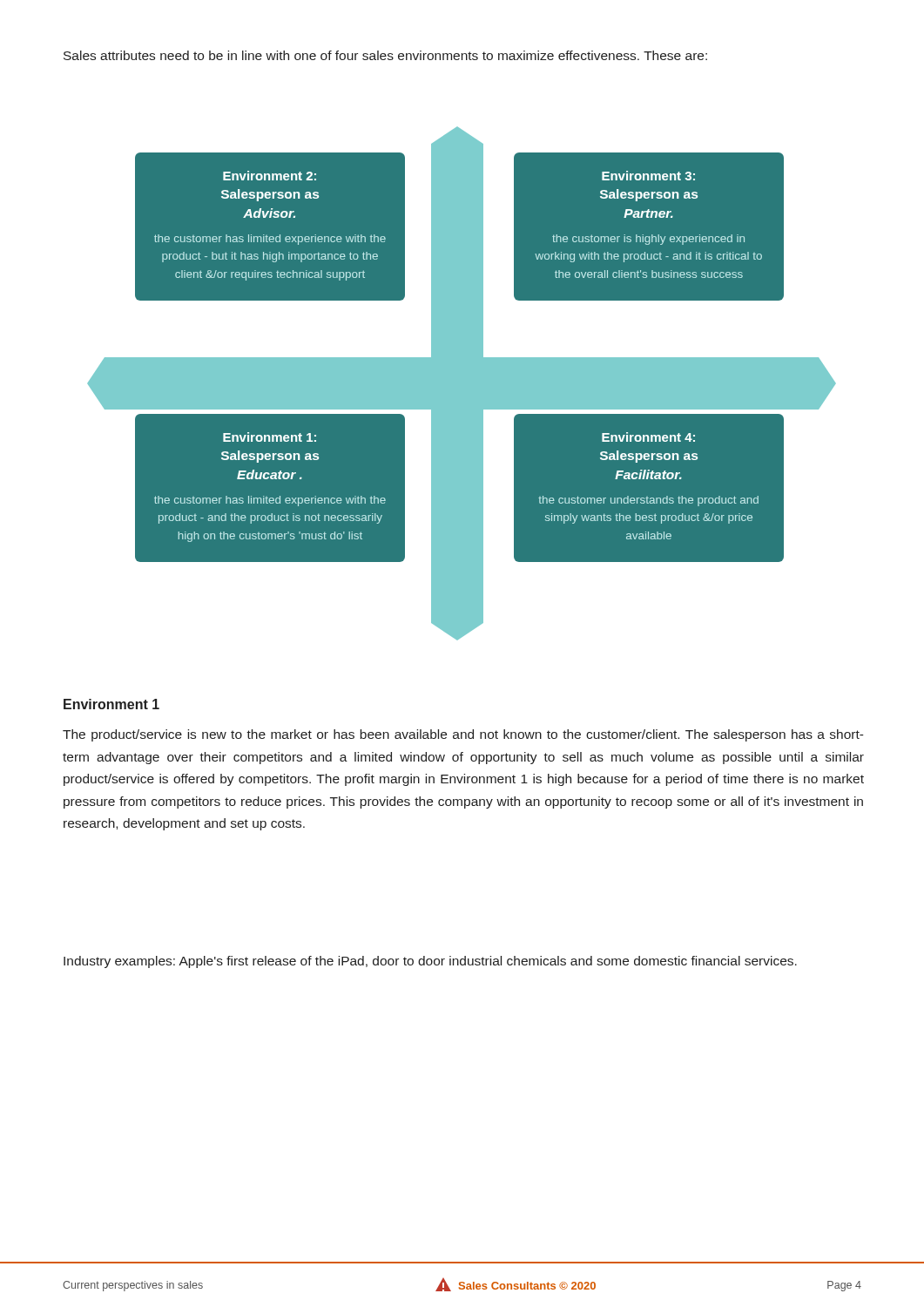Select the element starting "Environment 1"
The image size is (924, 1307).
coord(111,704)
